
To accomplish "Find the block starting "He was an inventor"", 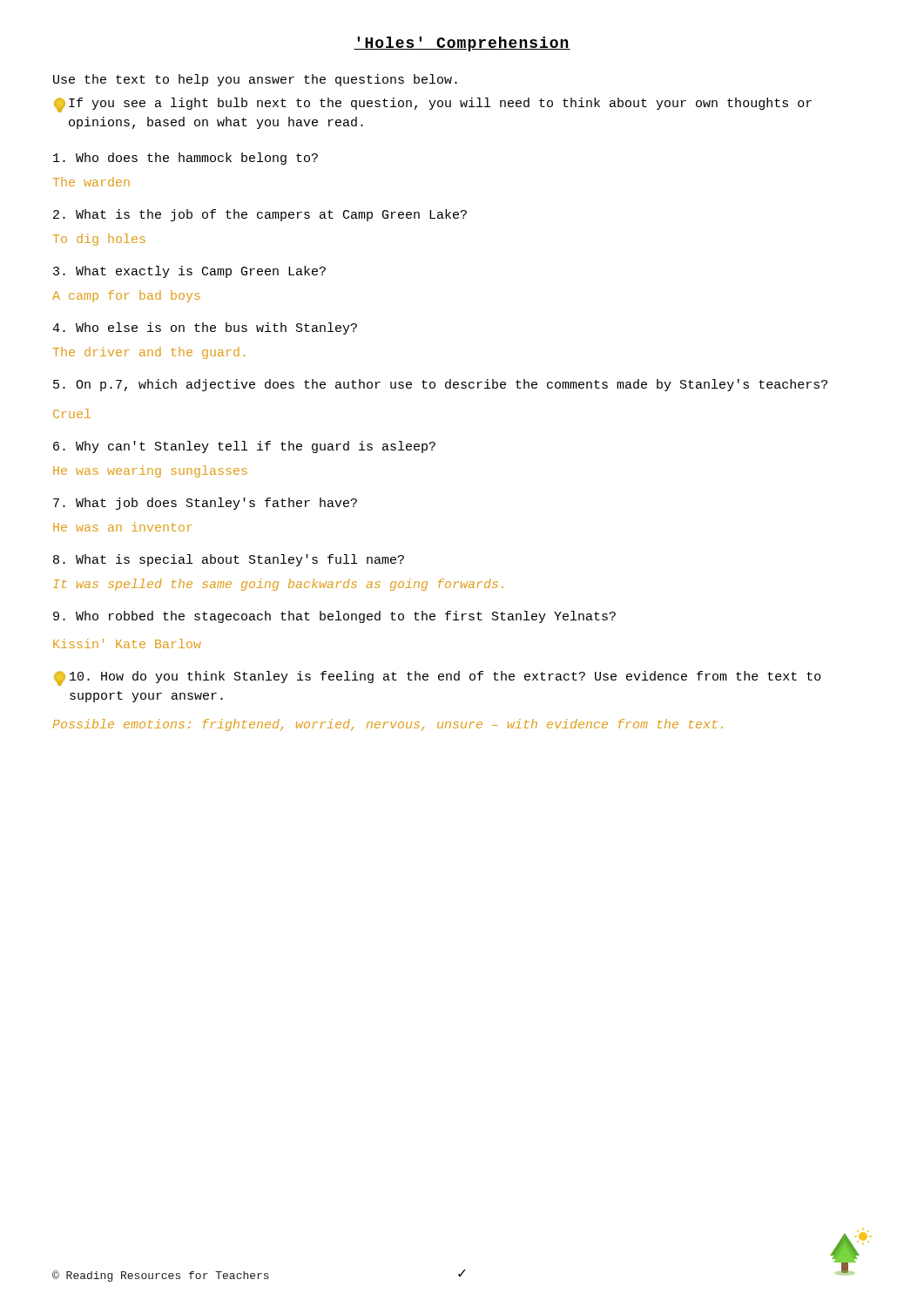I will [123, 528].
